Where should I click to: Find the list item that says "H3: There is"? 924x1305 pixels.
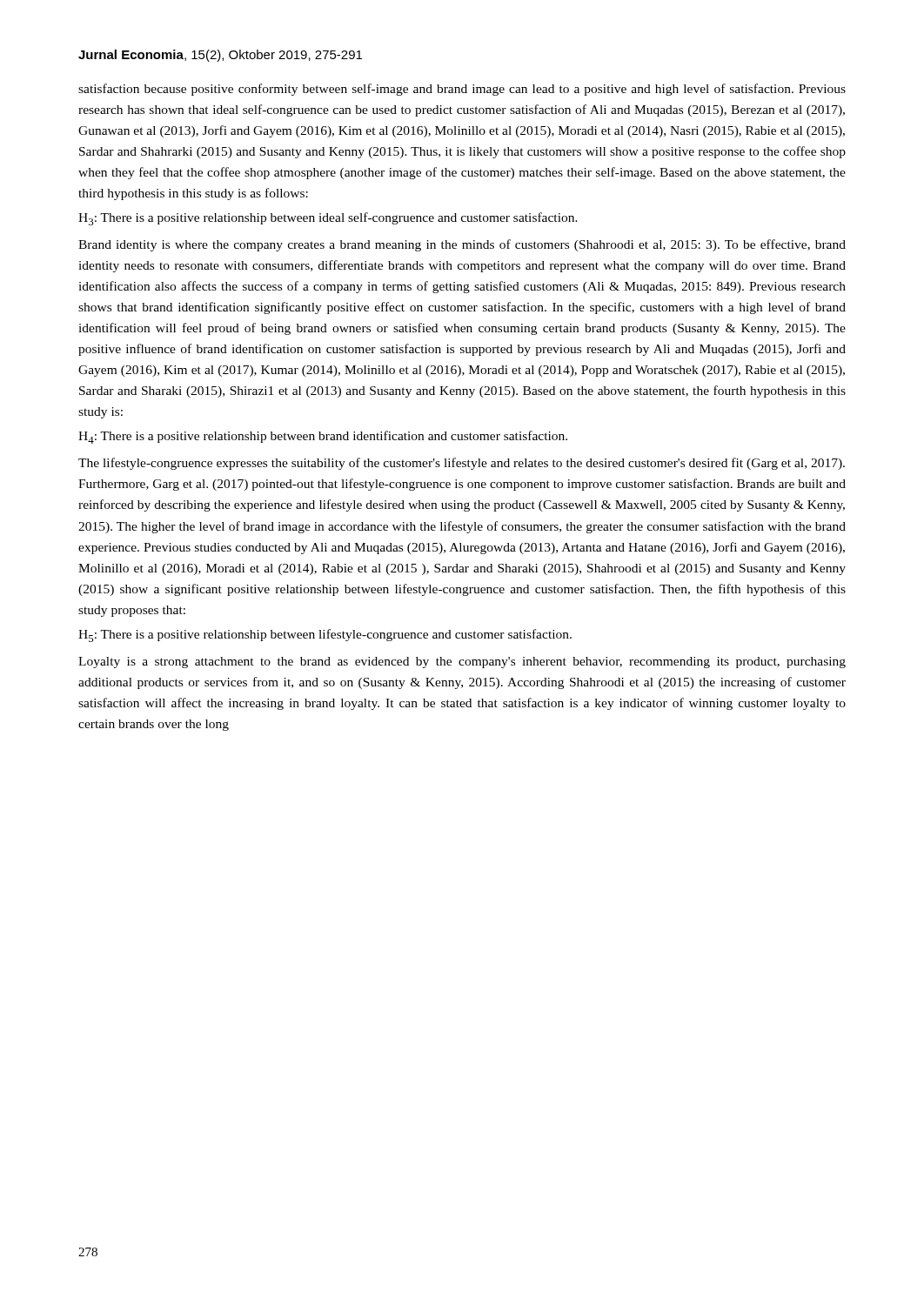pyautogui.click(x=462, y=219)
